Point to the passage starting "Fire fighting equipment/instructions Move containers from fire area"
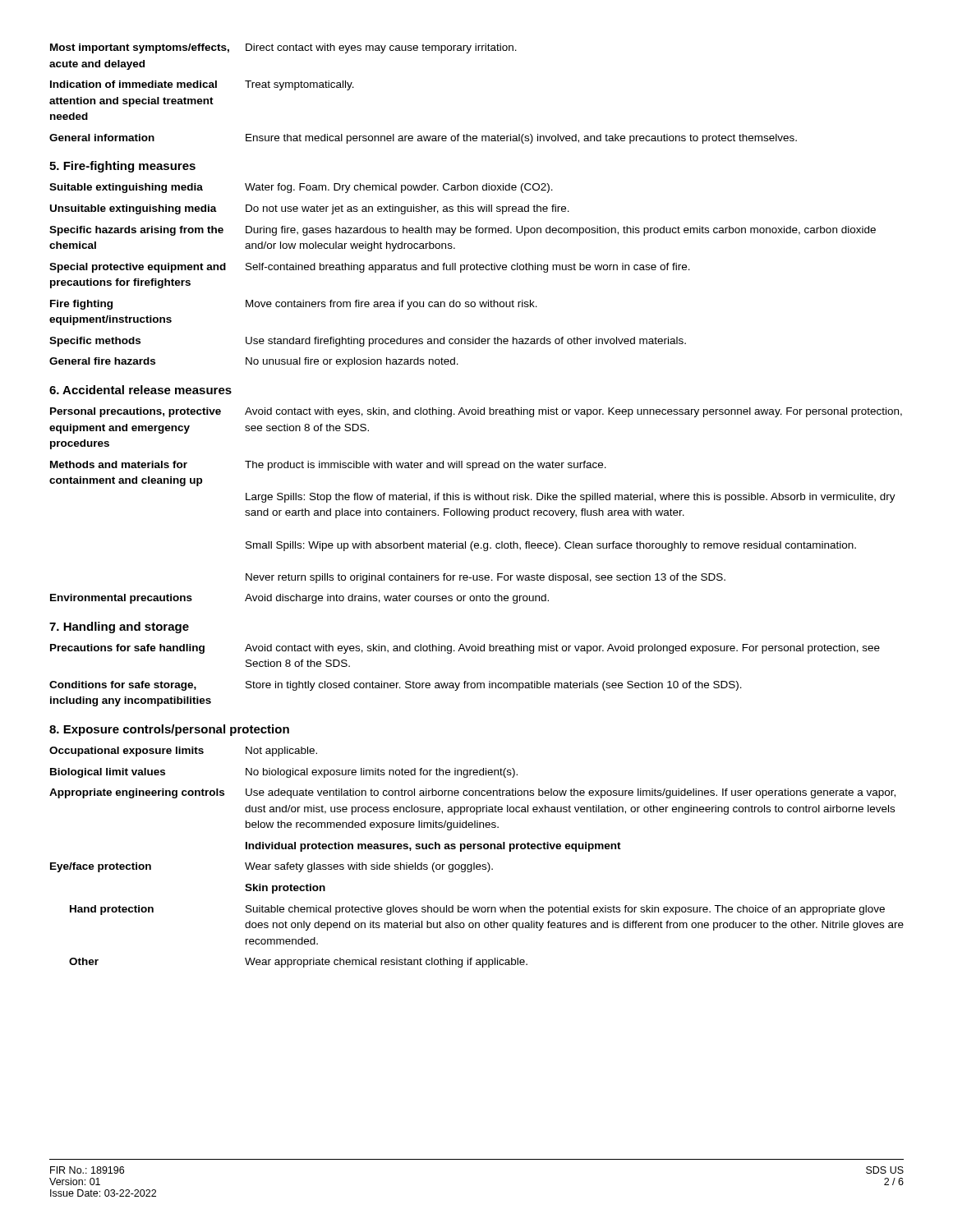The image size is (953, 1232). pyautogui.click(x=476, y=312)
